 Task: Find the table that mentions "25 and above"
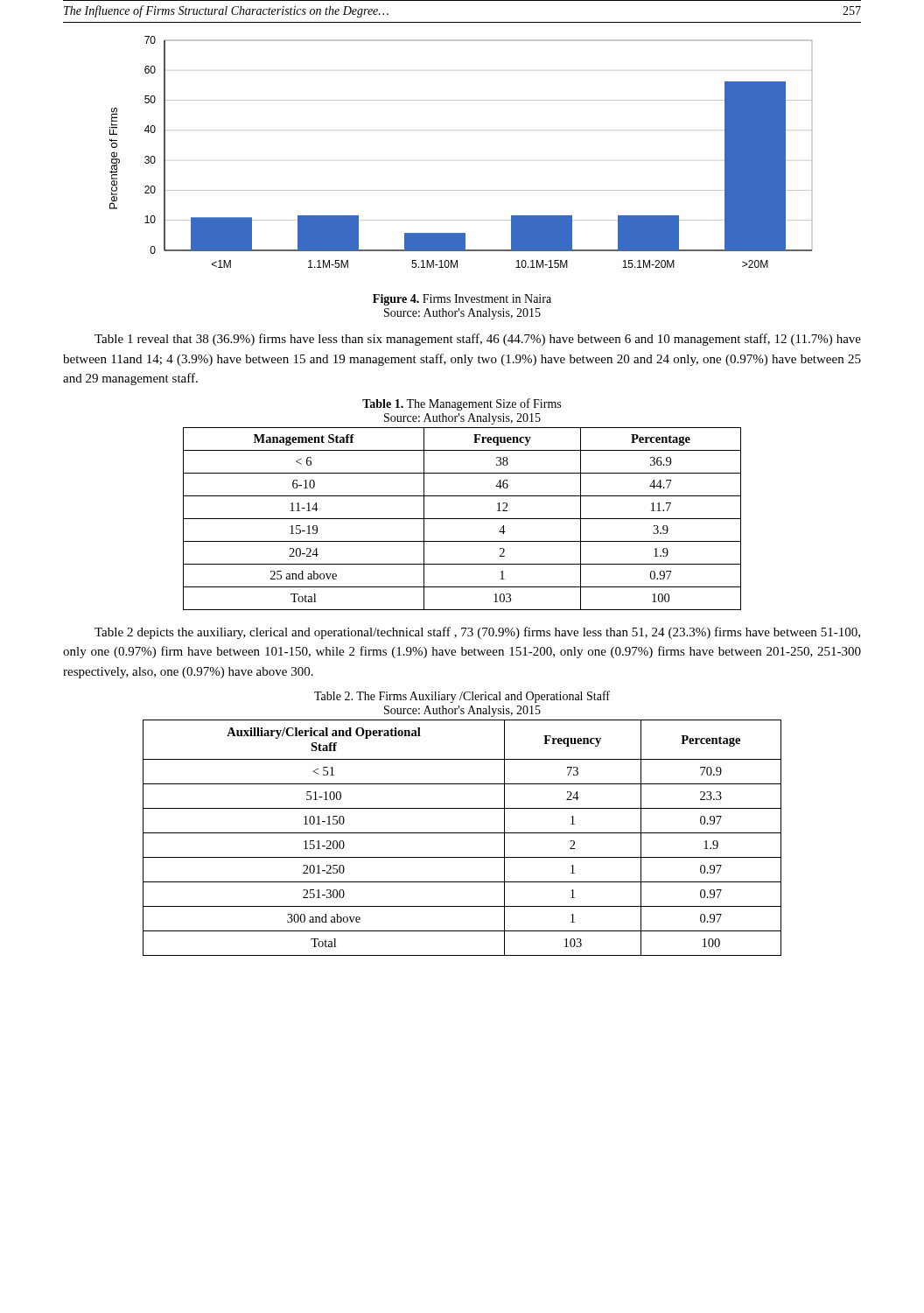coord(462,518)
